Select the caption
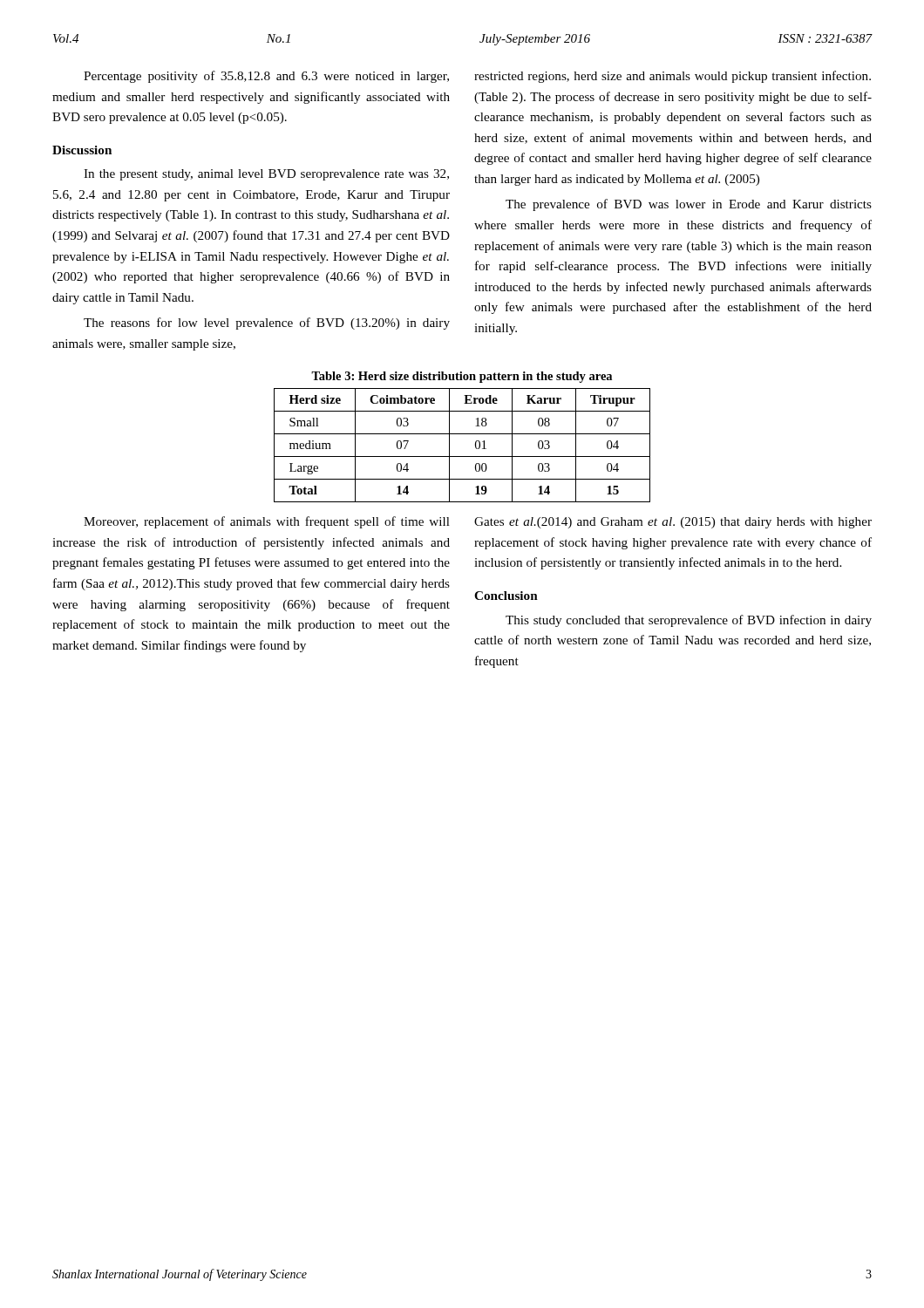The height and width of the screenshot is (1308, 924). pos(462,376)
